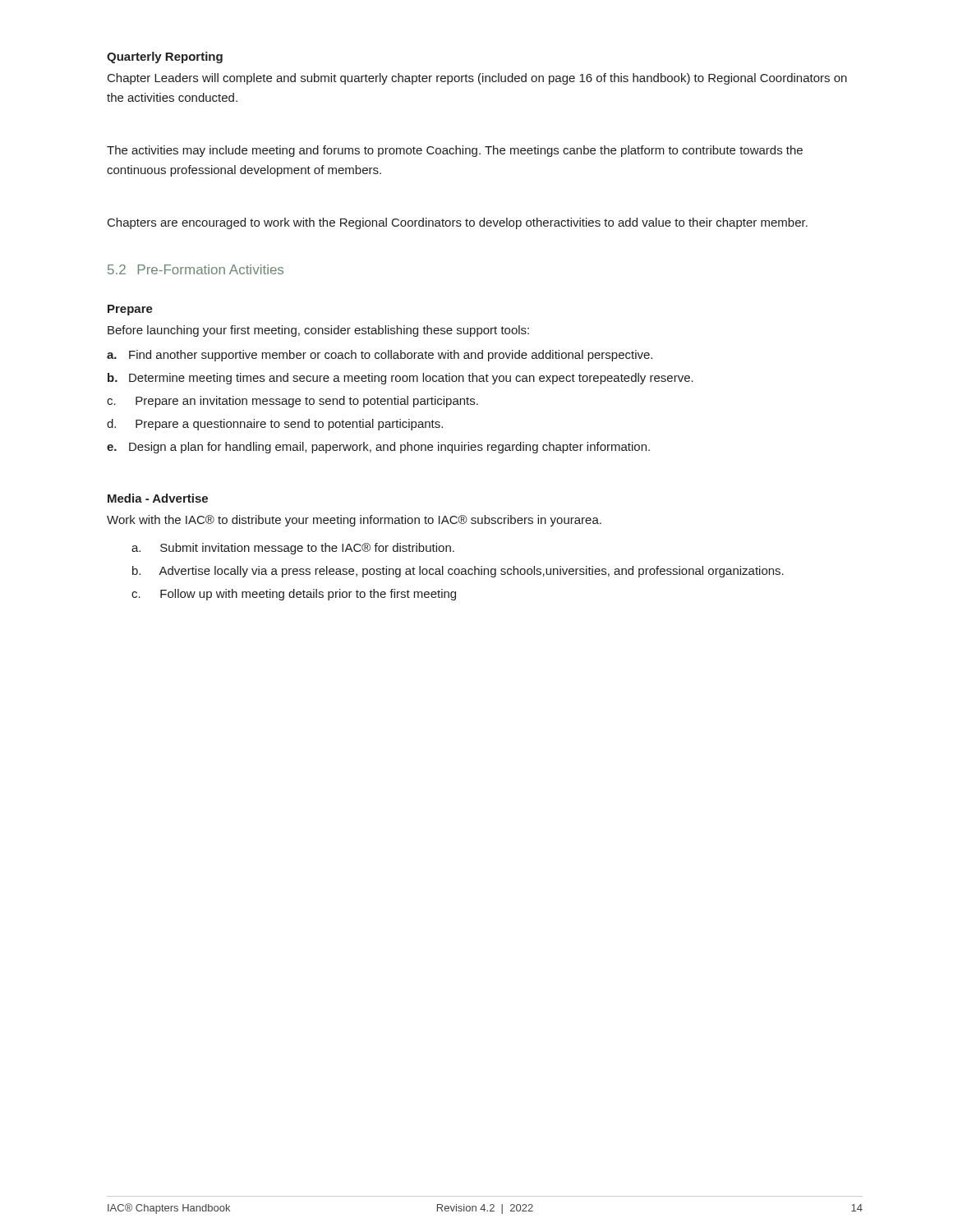This screenshot has width=953, height=1232.
Task: Locate the list item containing "a. Find another supportive member or coach to"
Action: [485, 355]
